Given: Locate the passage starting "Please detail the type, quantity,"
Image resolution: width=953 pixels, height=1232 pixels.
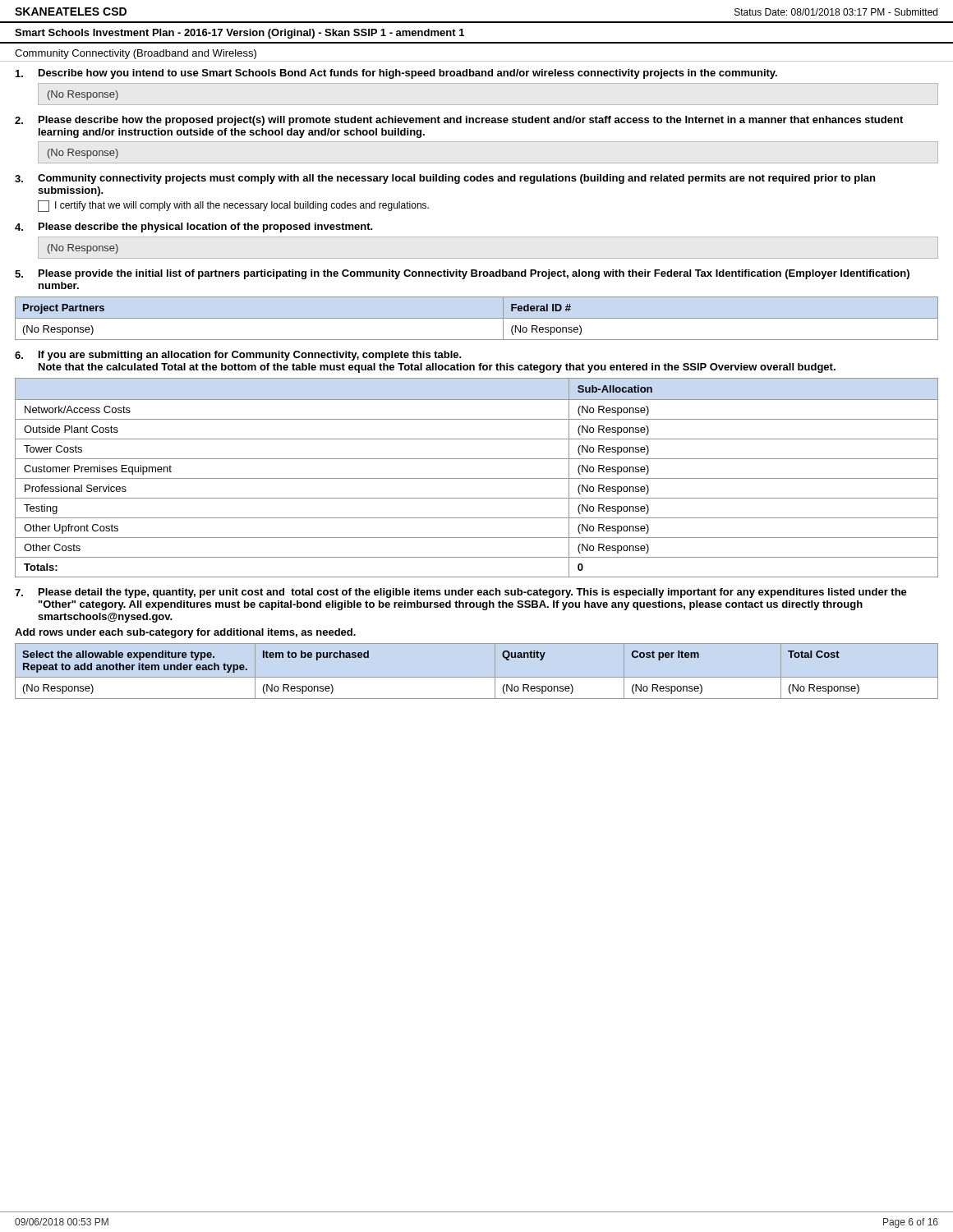Looking at the screenshot, I should (472, 604).
